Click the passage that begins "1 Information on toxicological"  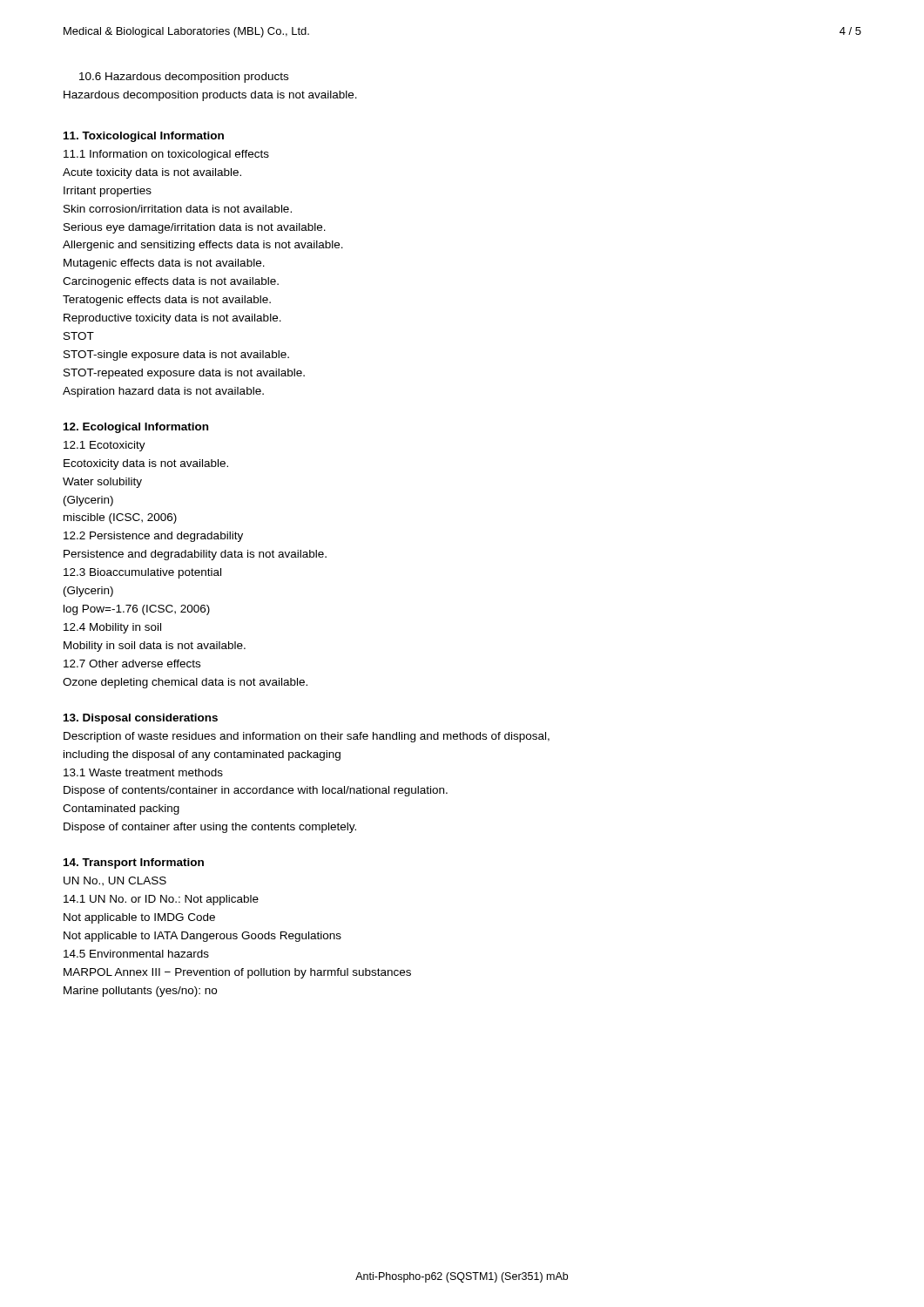[166, 155]
